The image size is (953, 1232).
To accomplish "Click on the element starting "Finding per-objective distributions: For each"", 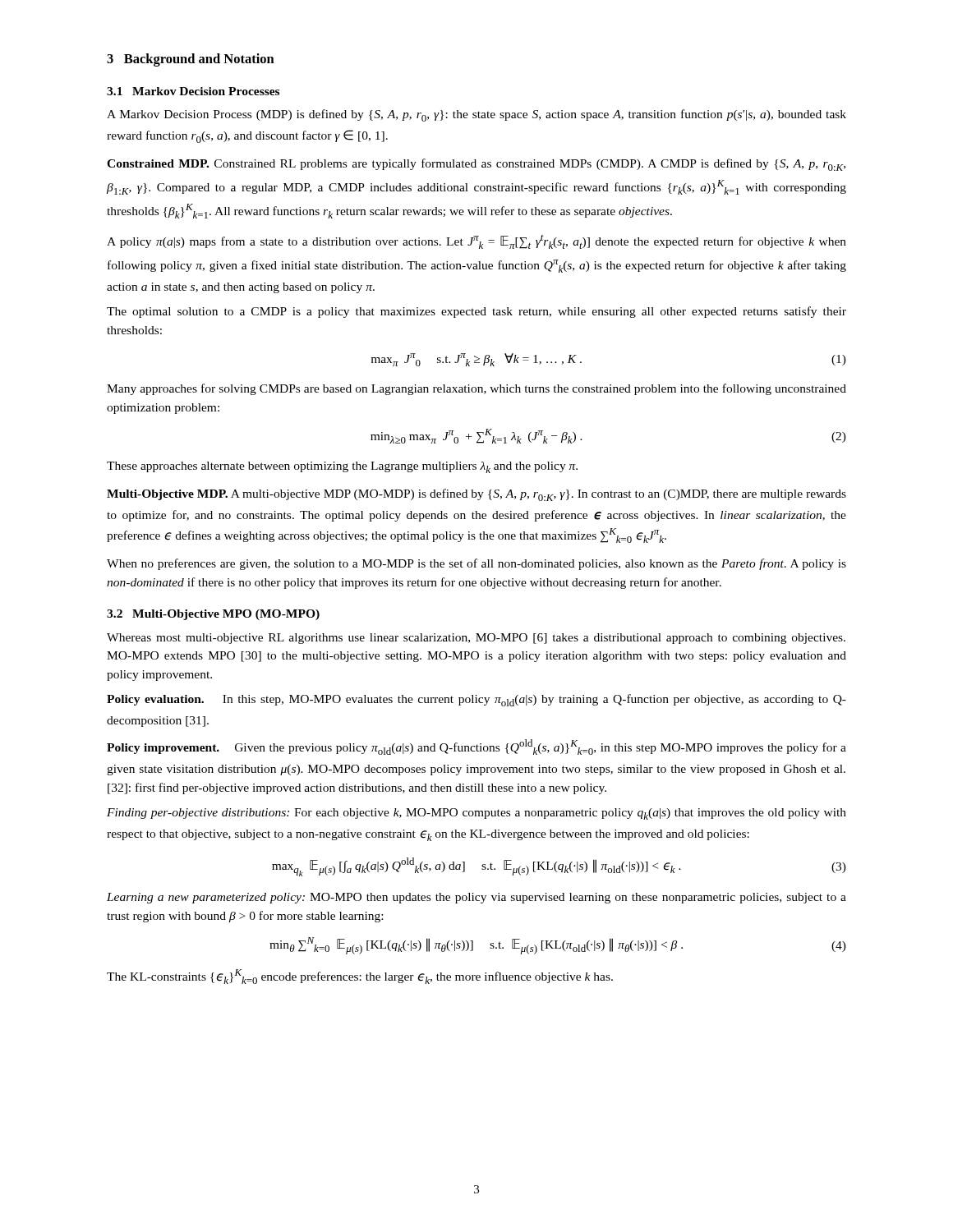I will [476, 825].
